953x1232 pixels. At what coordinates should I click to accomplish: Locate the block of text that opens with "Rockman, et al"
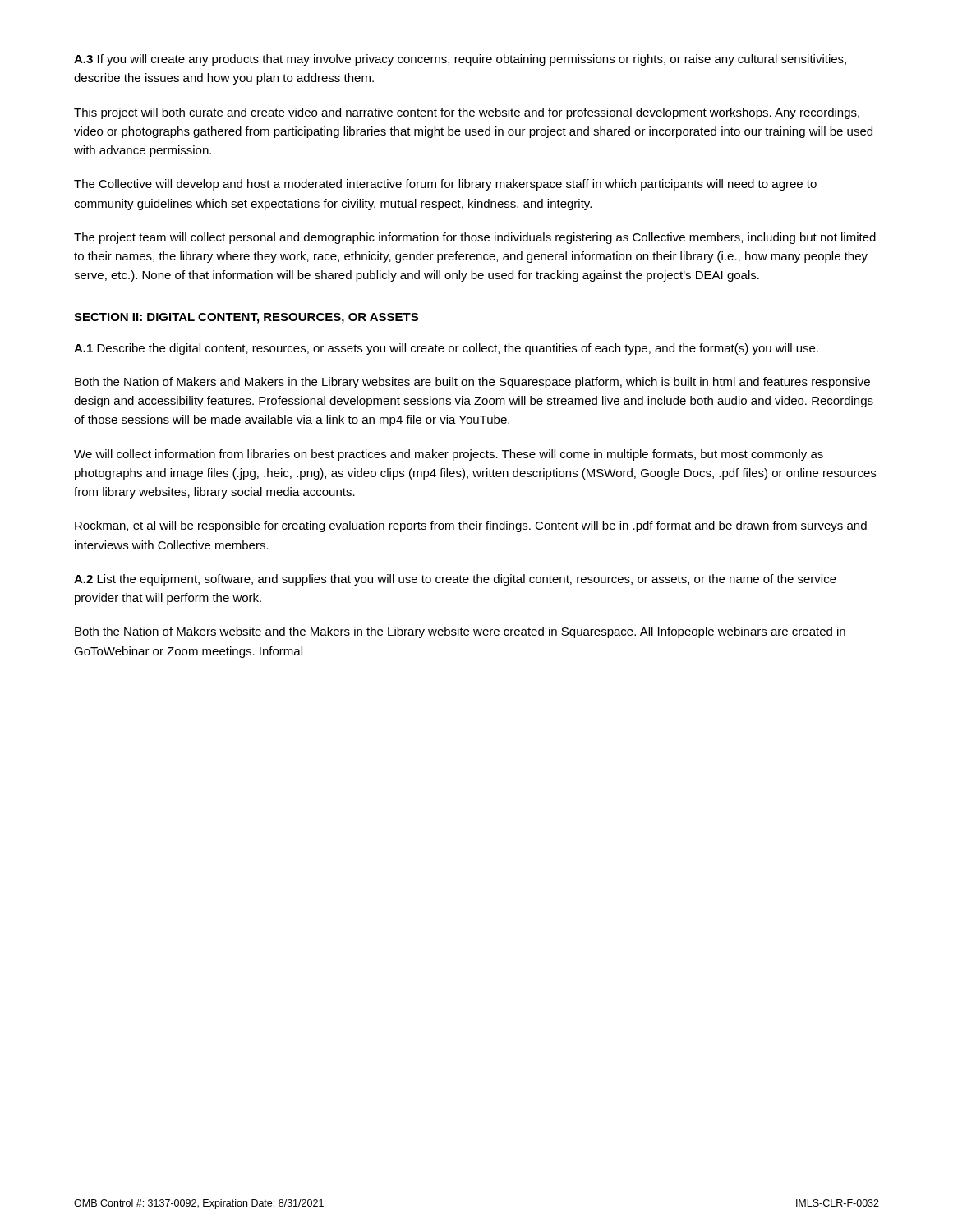[471, 535]
